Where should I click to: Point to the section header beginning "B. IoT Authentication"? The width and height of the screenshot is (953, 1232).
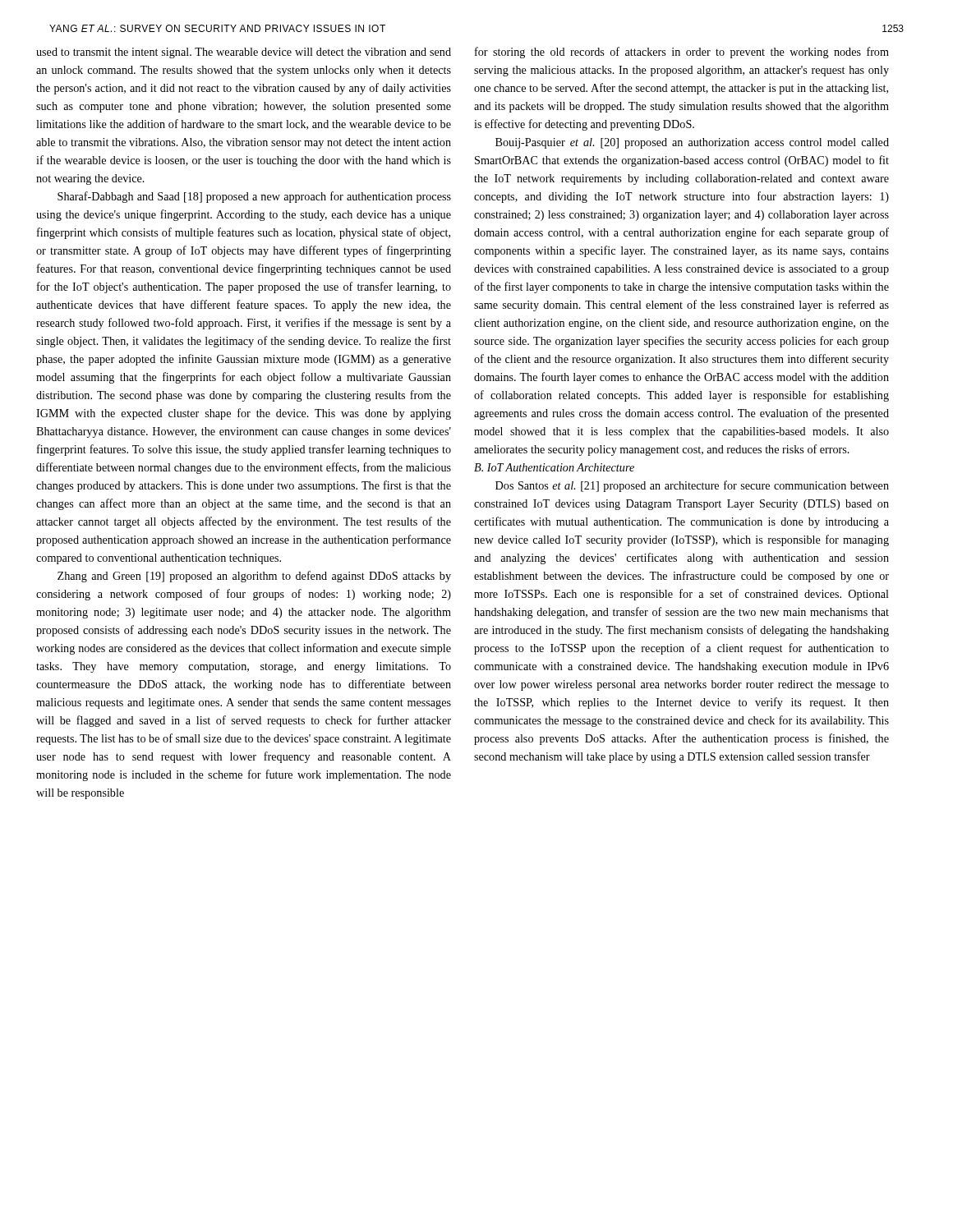pos(554,467)
